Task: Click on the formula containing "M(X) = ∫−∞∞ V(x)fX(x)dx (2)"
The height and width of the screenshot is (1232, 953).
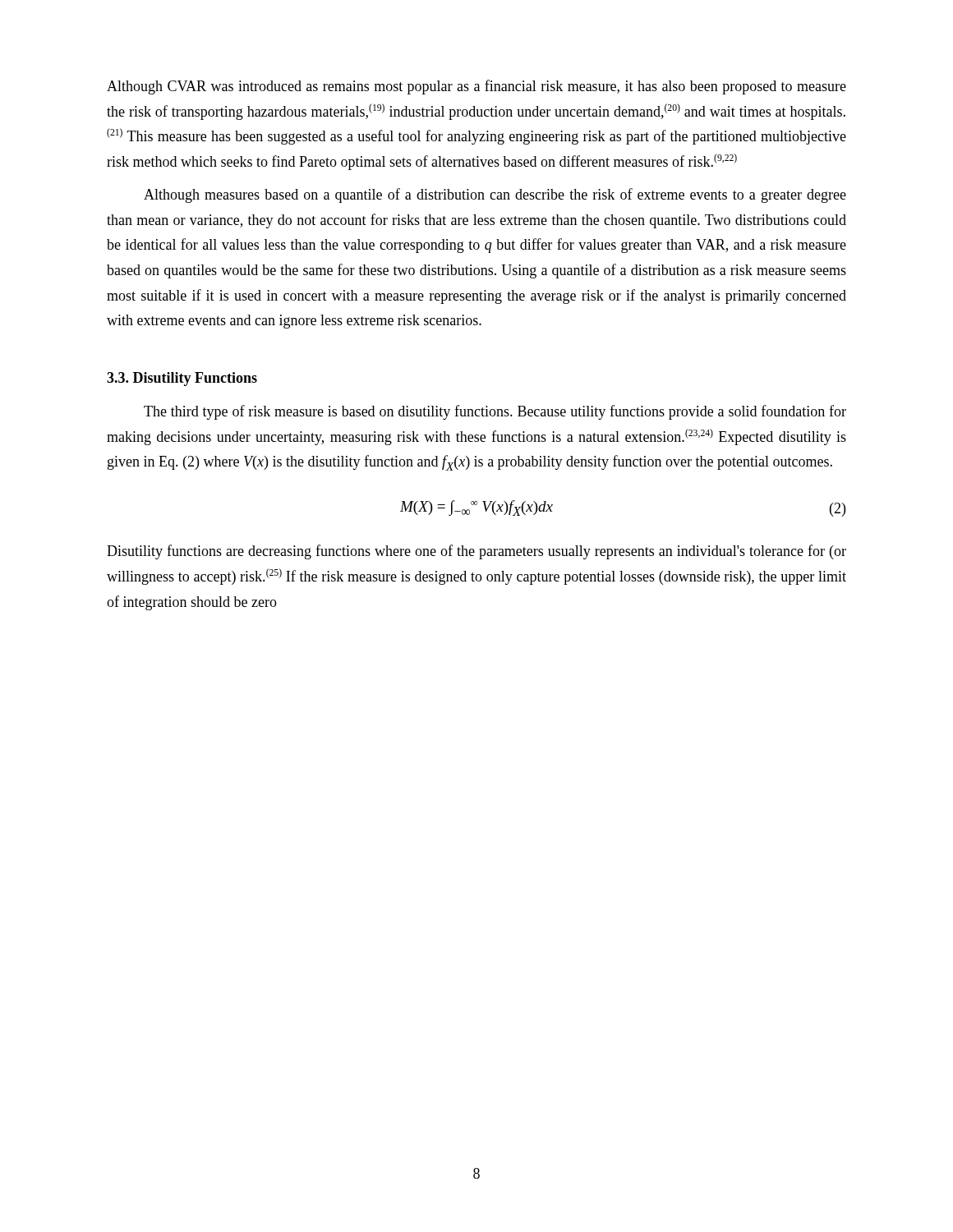Action: tap(452, 508)
